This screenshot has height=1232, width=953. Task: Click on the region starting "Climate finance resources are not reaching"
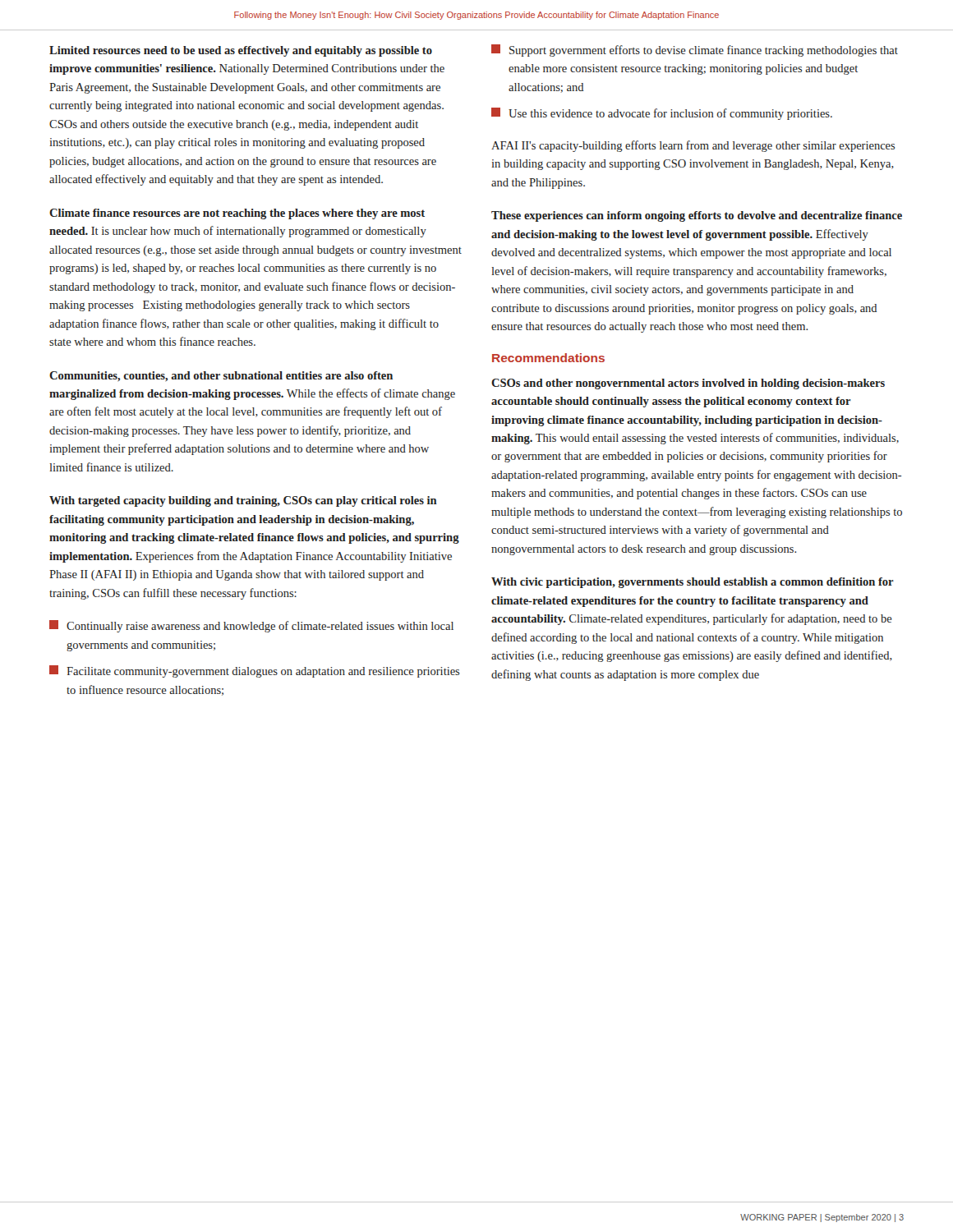(x=255, y=277)
